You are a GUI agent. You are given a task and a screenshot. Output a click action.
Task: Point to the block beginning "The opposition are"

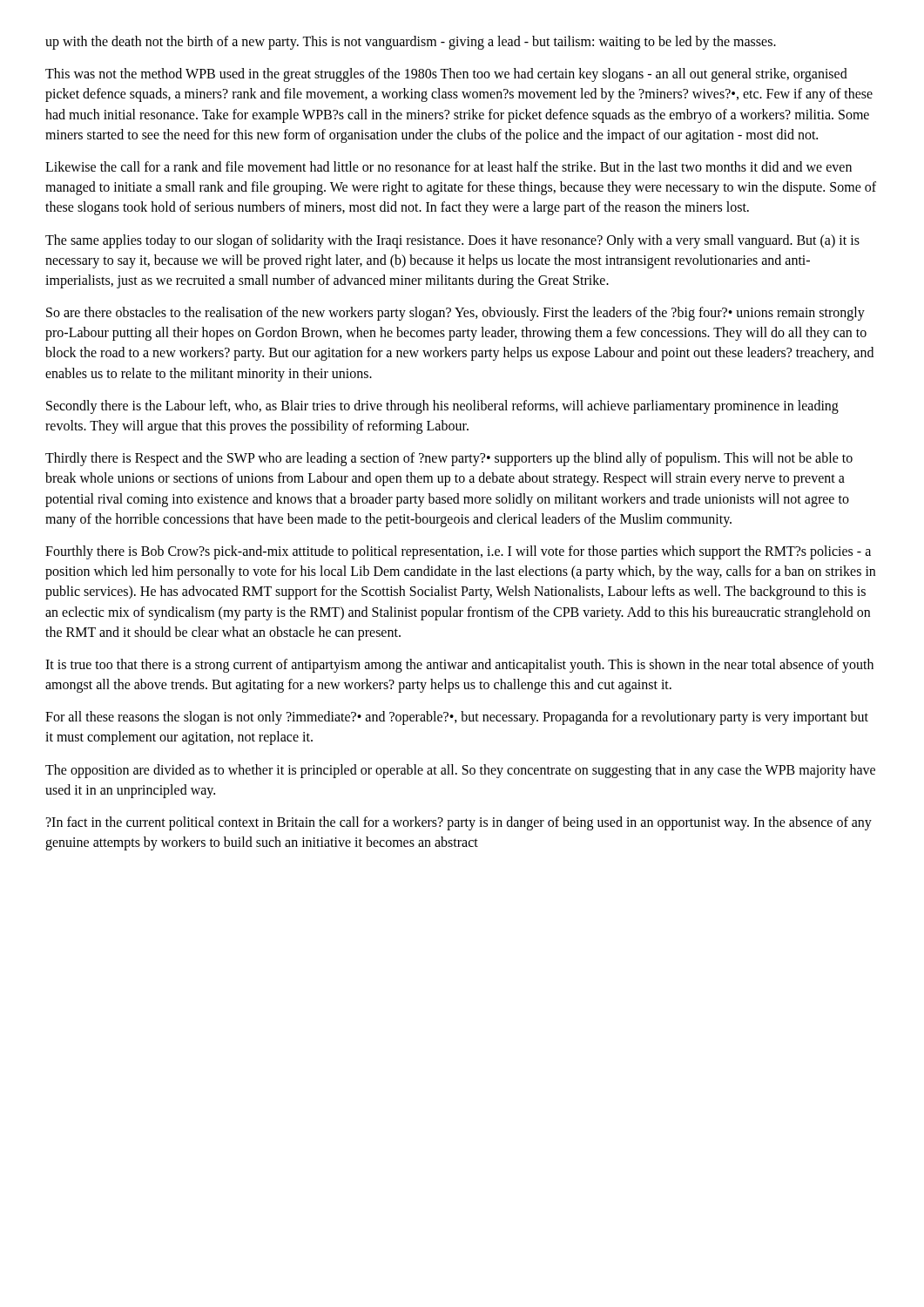(461, 780)
